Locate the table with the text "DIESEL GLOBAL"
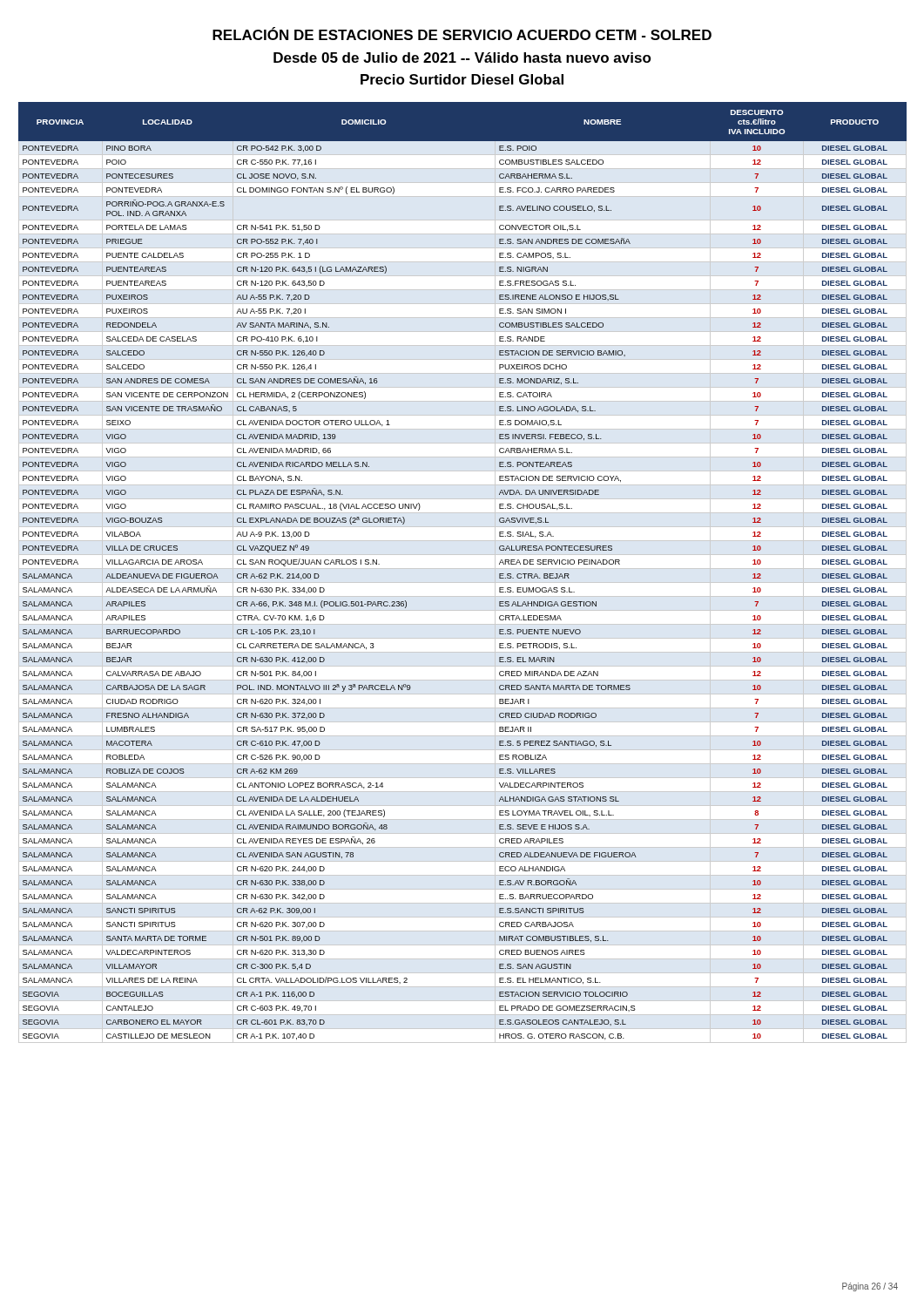The image size is (924, 1307). (462, 572)
